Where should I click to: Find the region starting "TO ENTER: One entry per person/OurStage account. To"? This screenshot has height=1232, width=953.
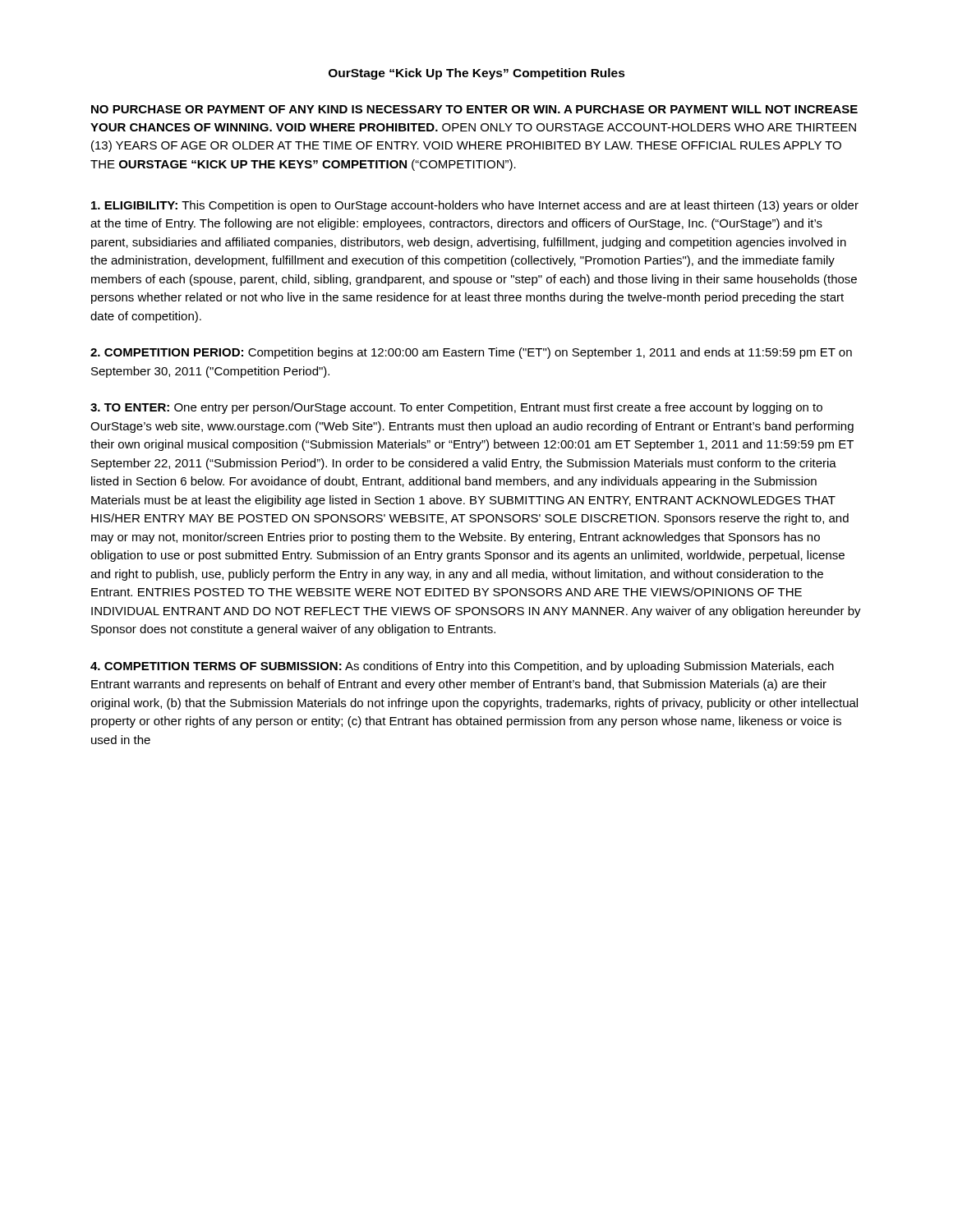475,518
